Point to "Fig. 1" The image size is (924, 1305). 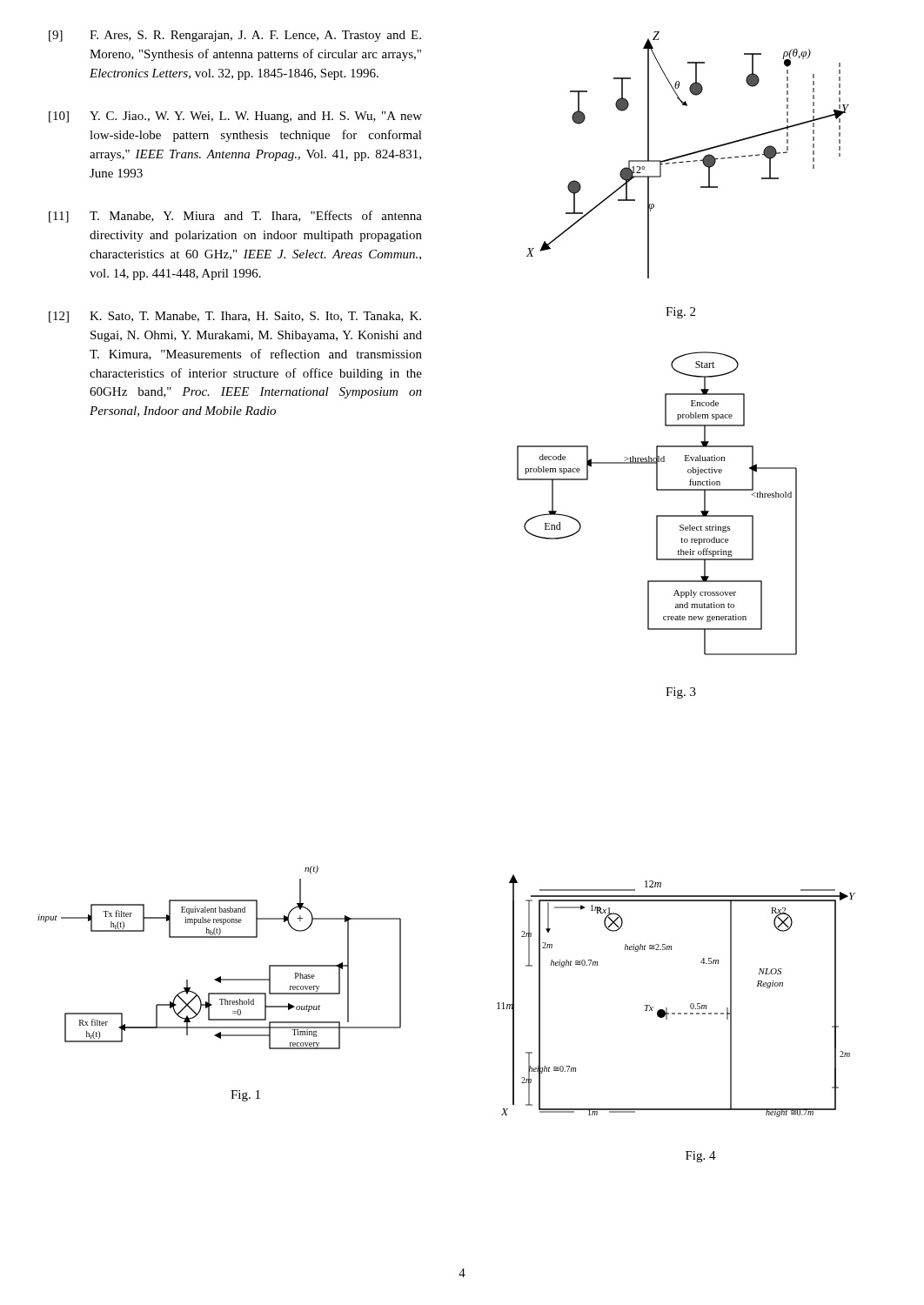pyautogui.click(x=246, y=1094)
